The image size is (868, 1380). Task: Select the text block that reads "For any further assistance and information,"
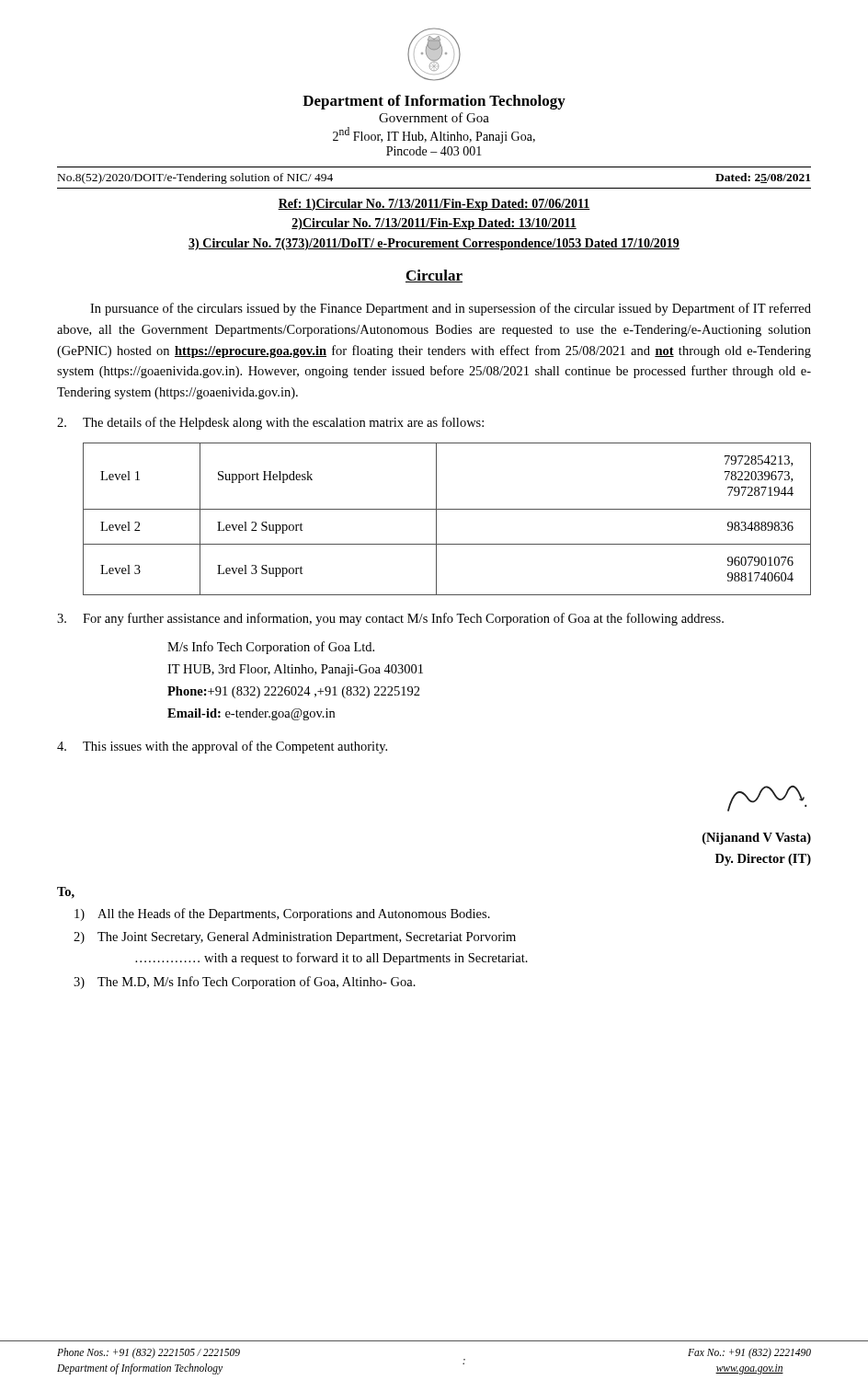(434, 619)
